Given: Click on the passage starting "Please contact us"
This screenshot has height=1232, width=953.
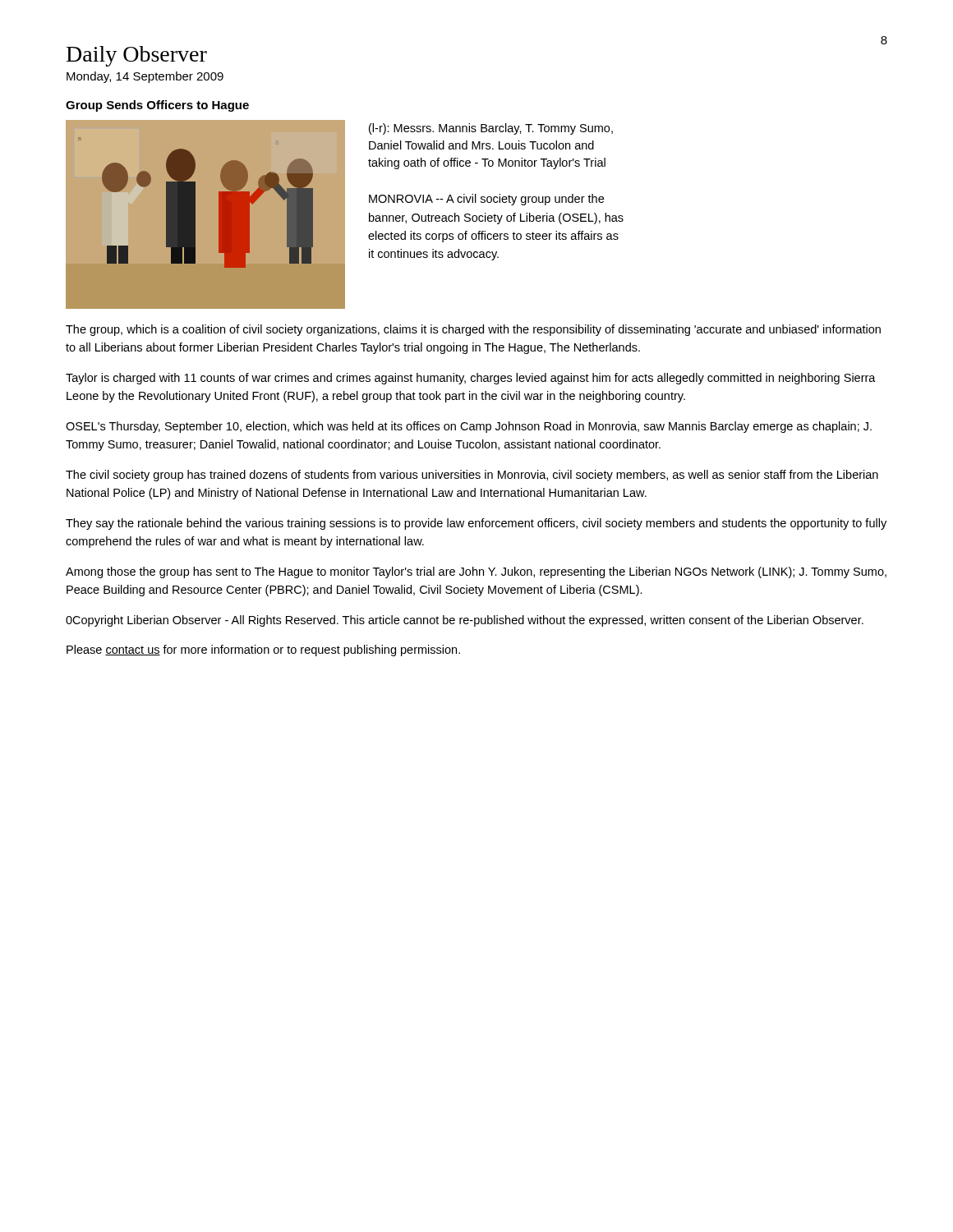Looking at the screenshot, I should click(263, 650).
